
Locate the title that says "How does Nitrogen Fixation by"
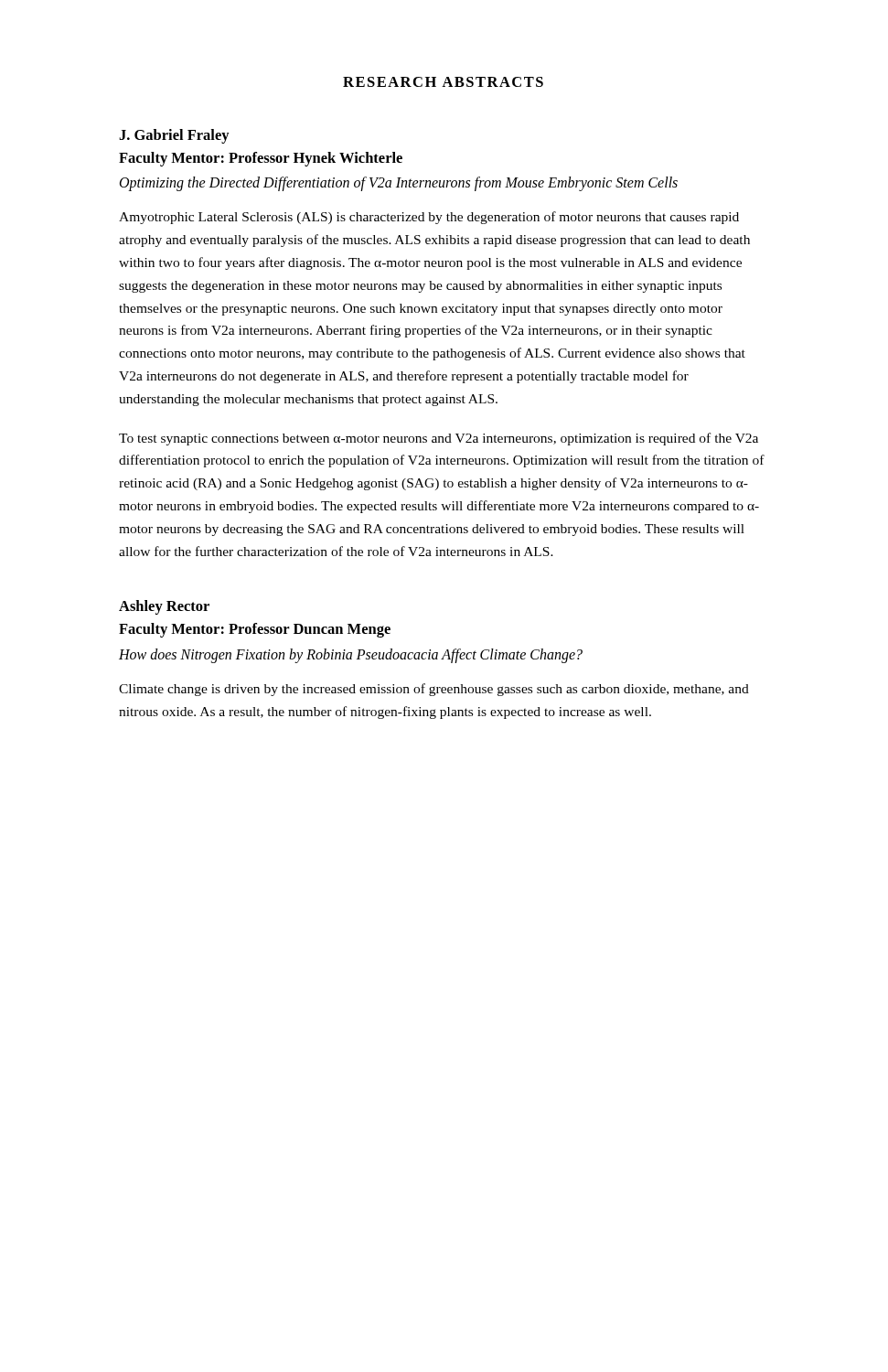point(351,654)
